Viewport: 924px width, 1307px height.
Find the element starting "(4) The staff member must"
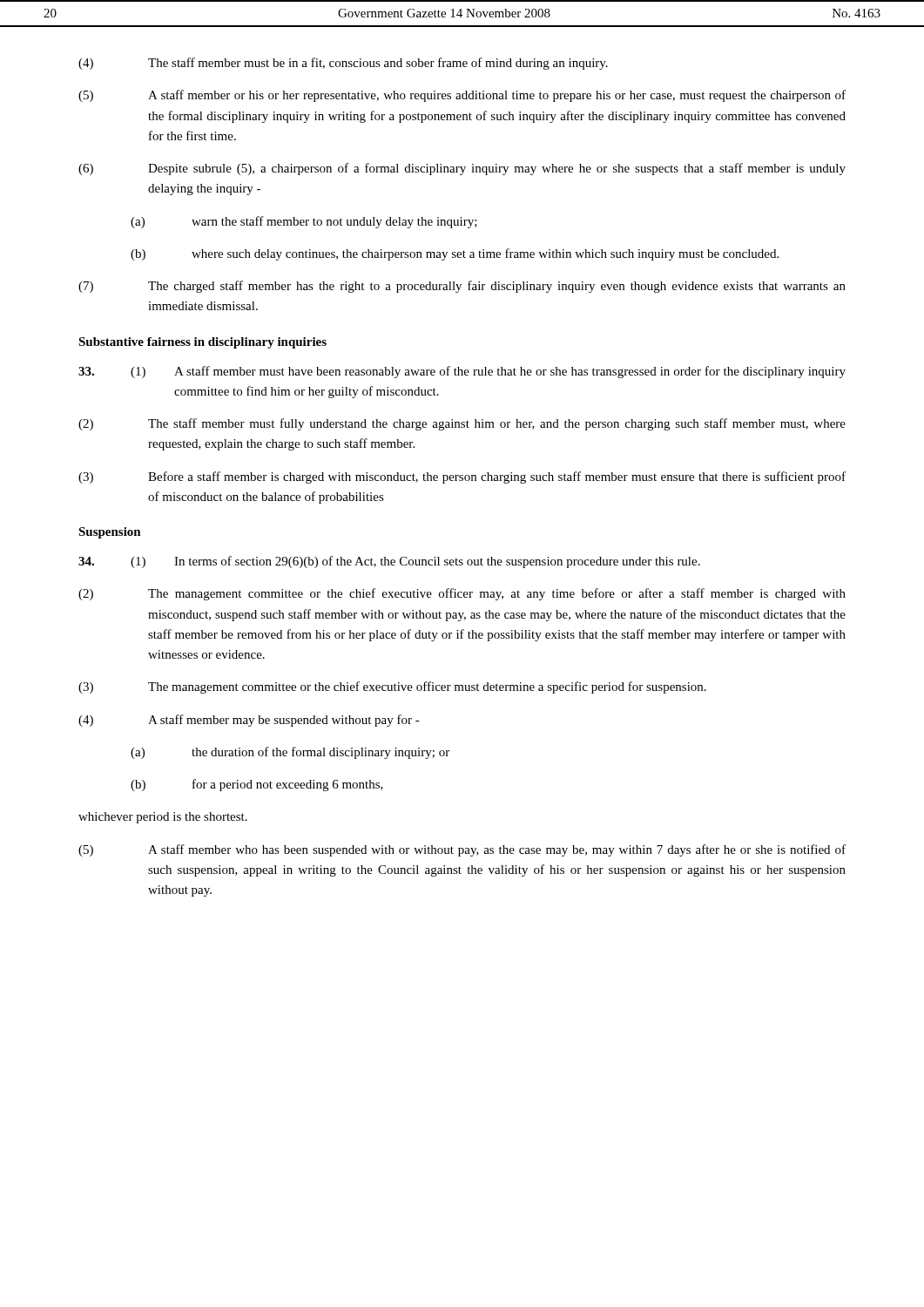pyautogui.click(x=462, y=63)
